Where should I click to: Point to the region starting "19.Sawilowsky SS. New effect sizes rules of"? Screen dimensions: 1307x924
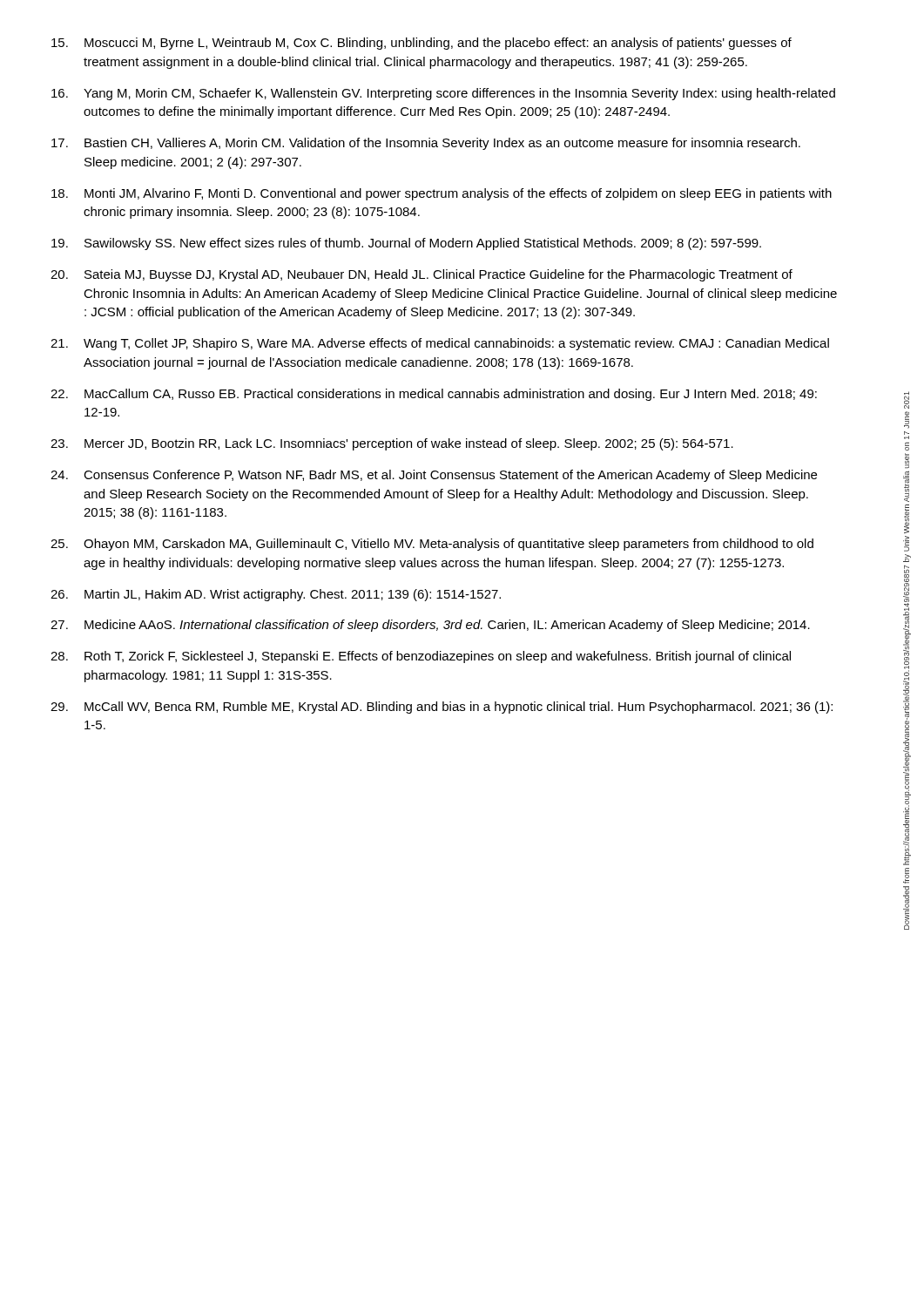tap(444, 243)
